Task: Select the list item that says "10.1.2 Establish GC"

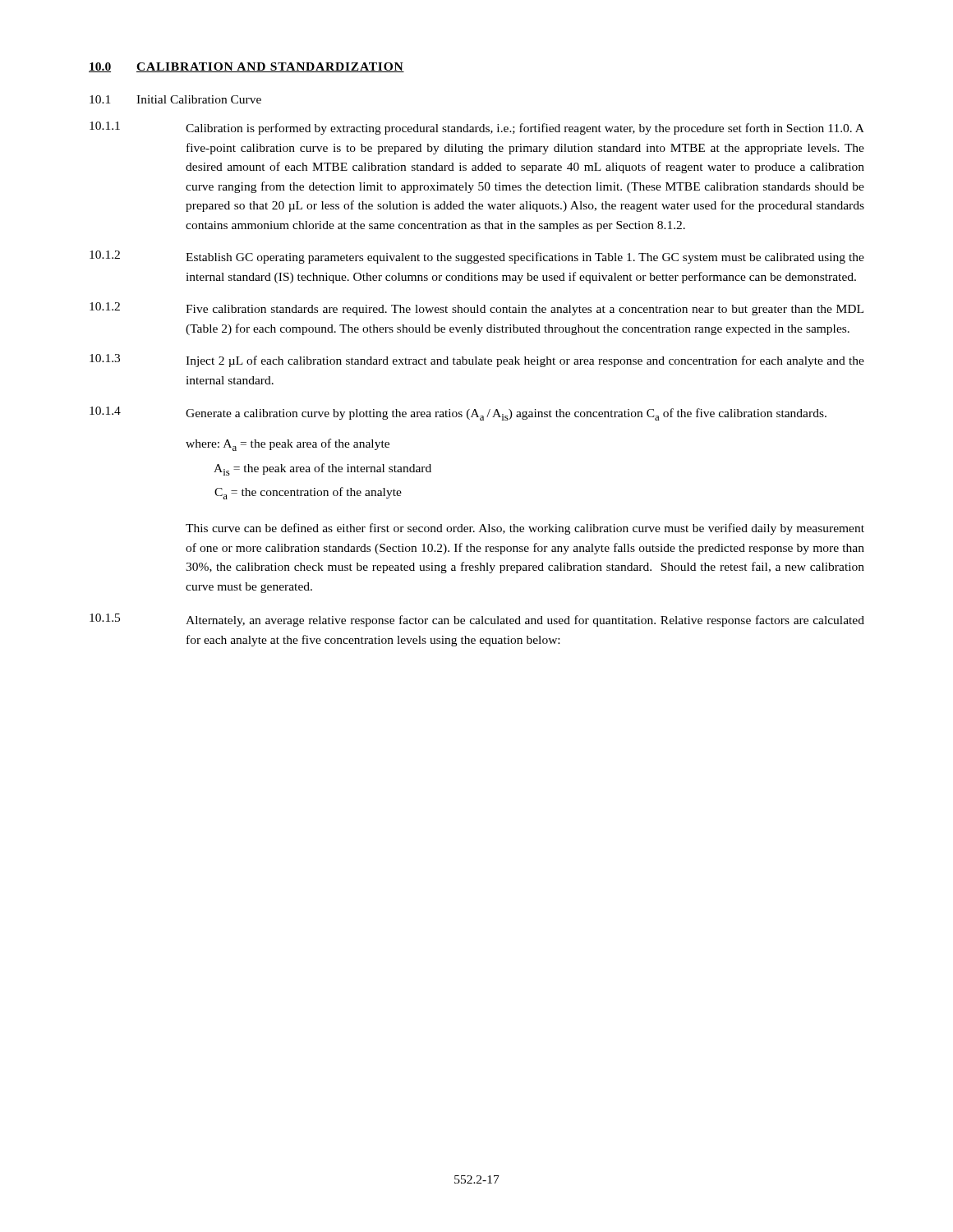Action: click(x=476, y=267)
